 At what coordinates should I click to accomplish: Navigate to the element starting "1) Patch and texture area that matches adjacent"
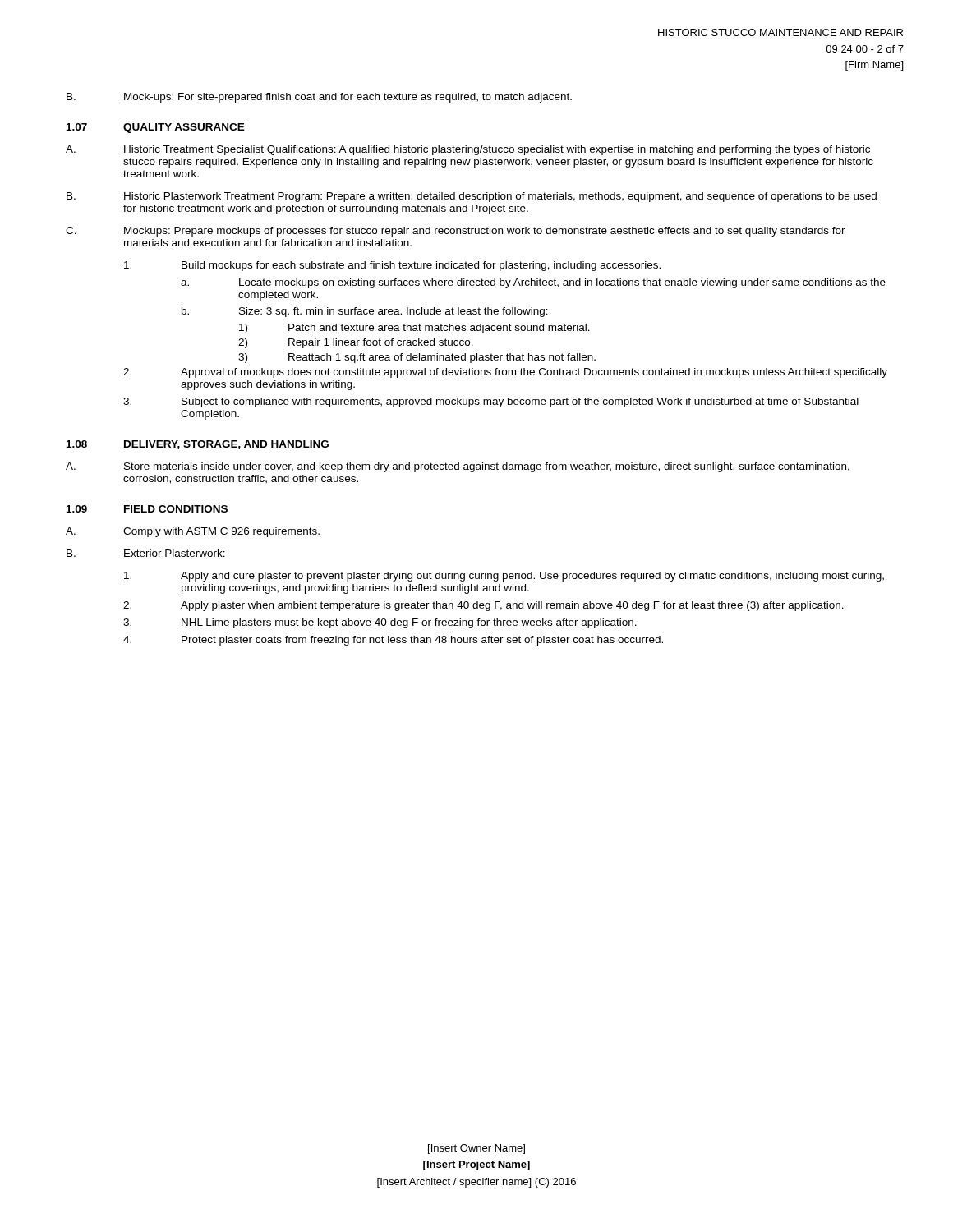[x=563, y=327]
